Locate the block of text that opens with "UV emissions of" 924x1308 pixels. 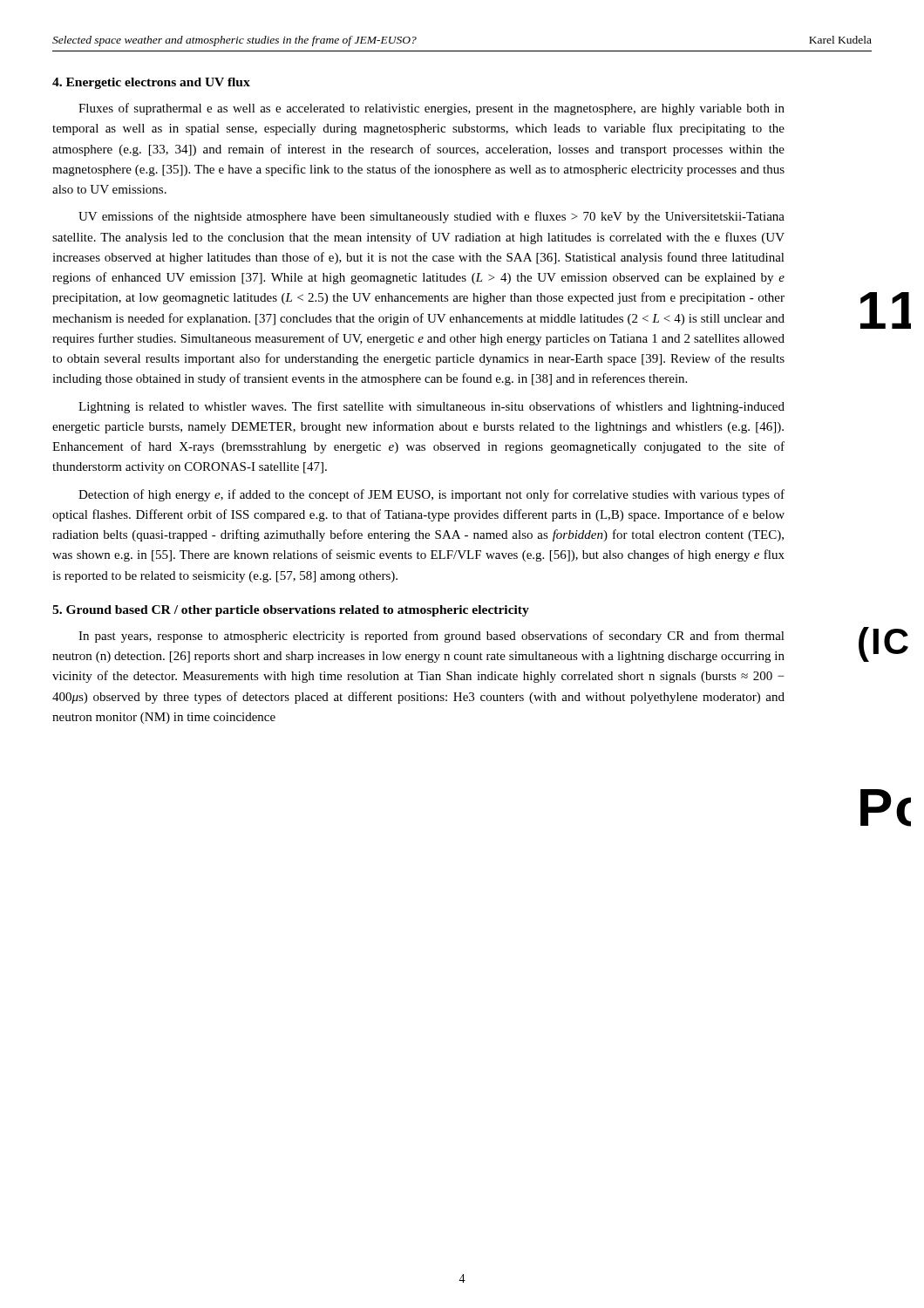(418, 298)
